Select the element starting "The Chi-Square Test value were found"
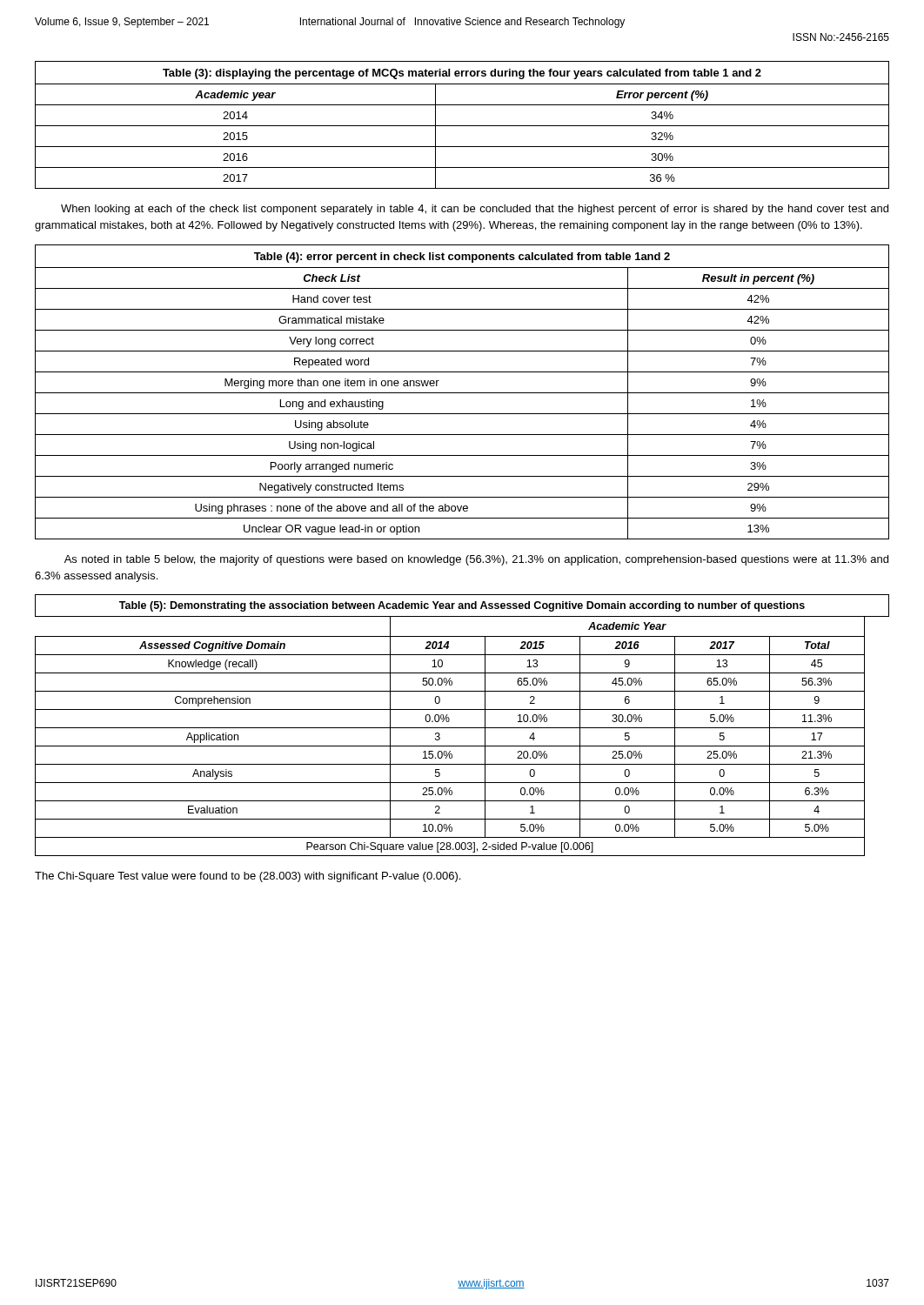The image size is (924, 1305). tap(248, 876)
